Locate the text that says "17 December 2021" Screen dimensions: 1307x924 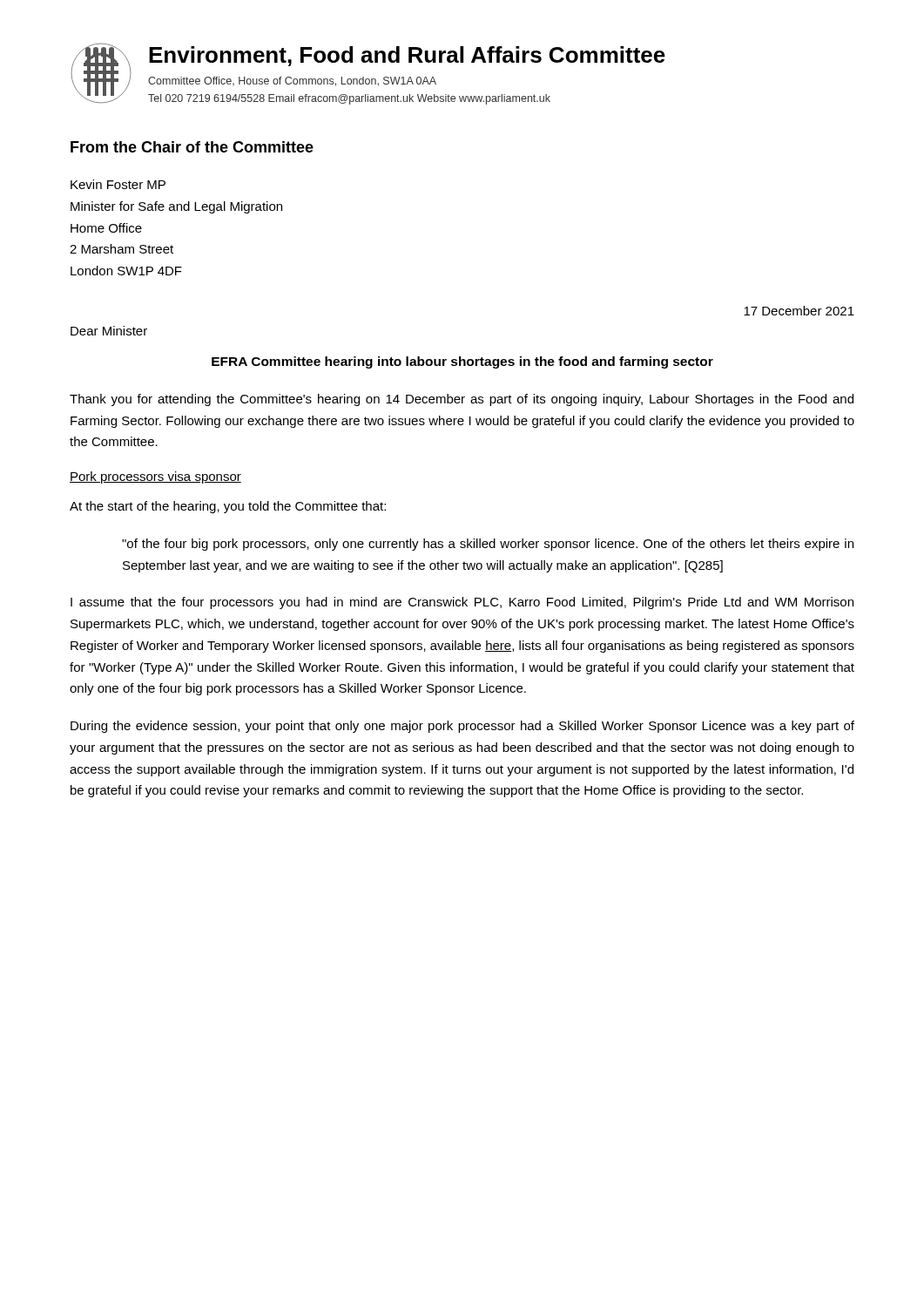point(799,310)
